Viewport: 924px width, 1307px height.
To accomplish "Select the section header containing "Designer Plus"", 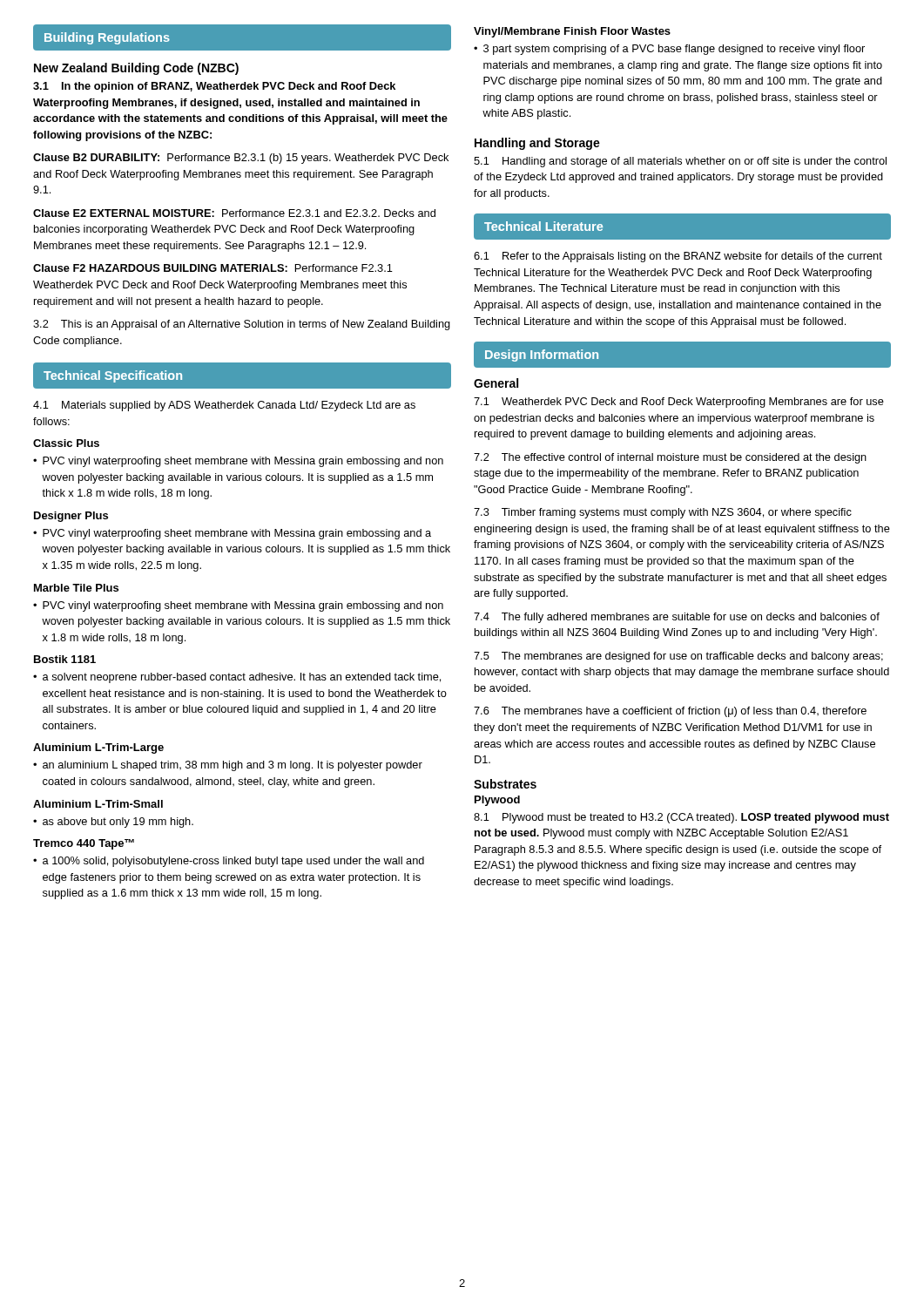I will [x=71, y=515].
